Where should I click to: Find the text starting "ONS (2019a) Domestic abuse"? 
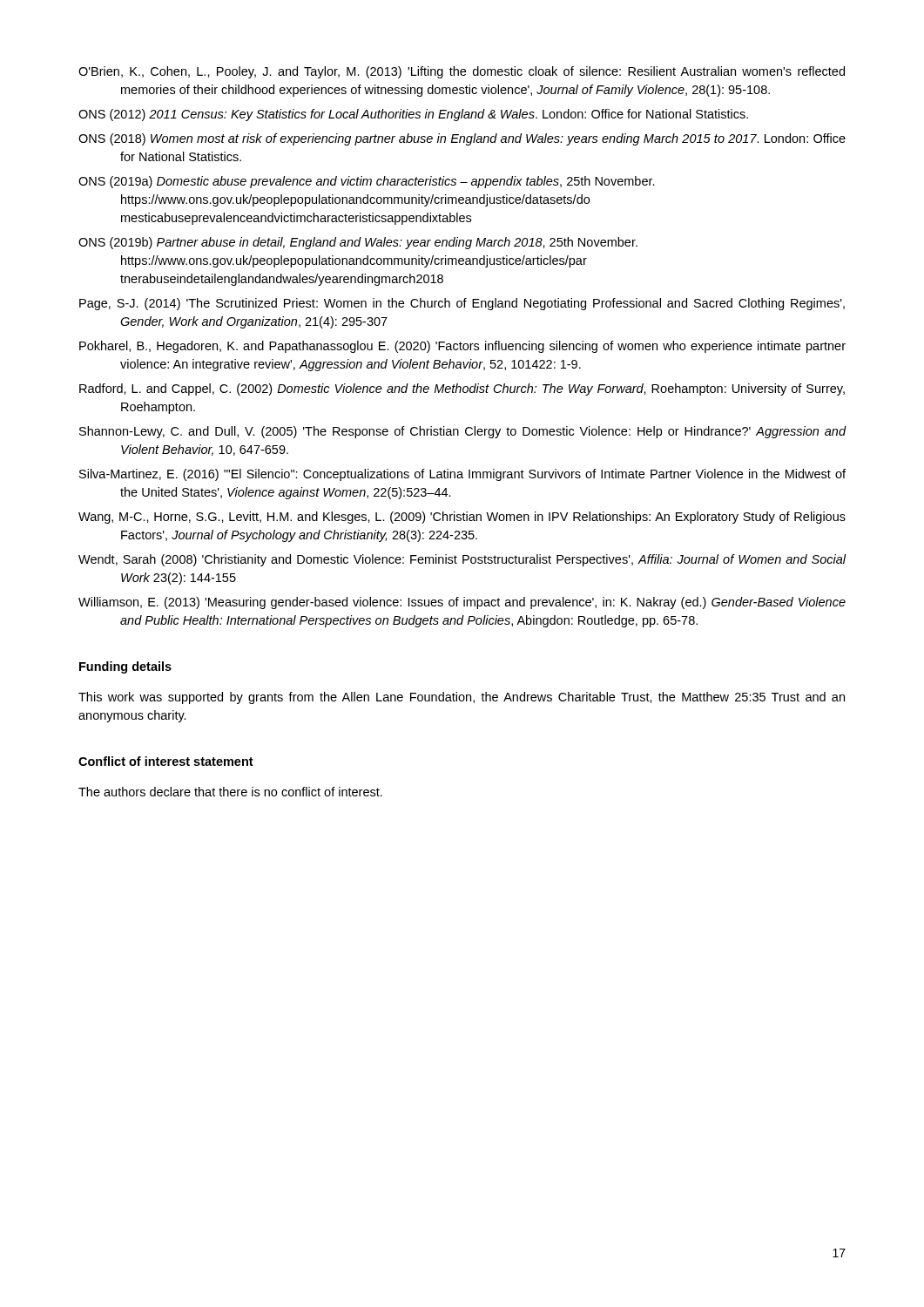point(367,200)
